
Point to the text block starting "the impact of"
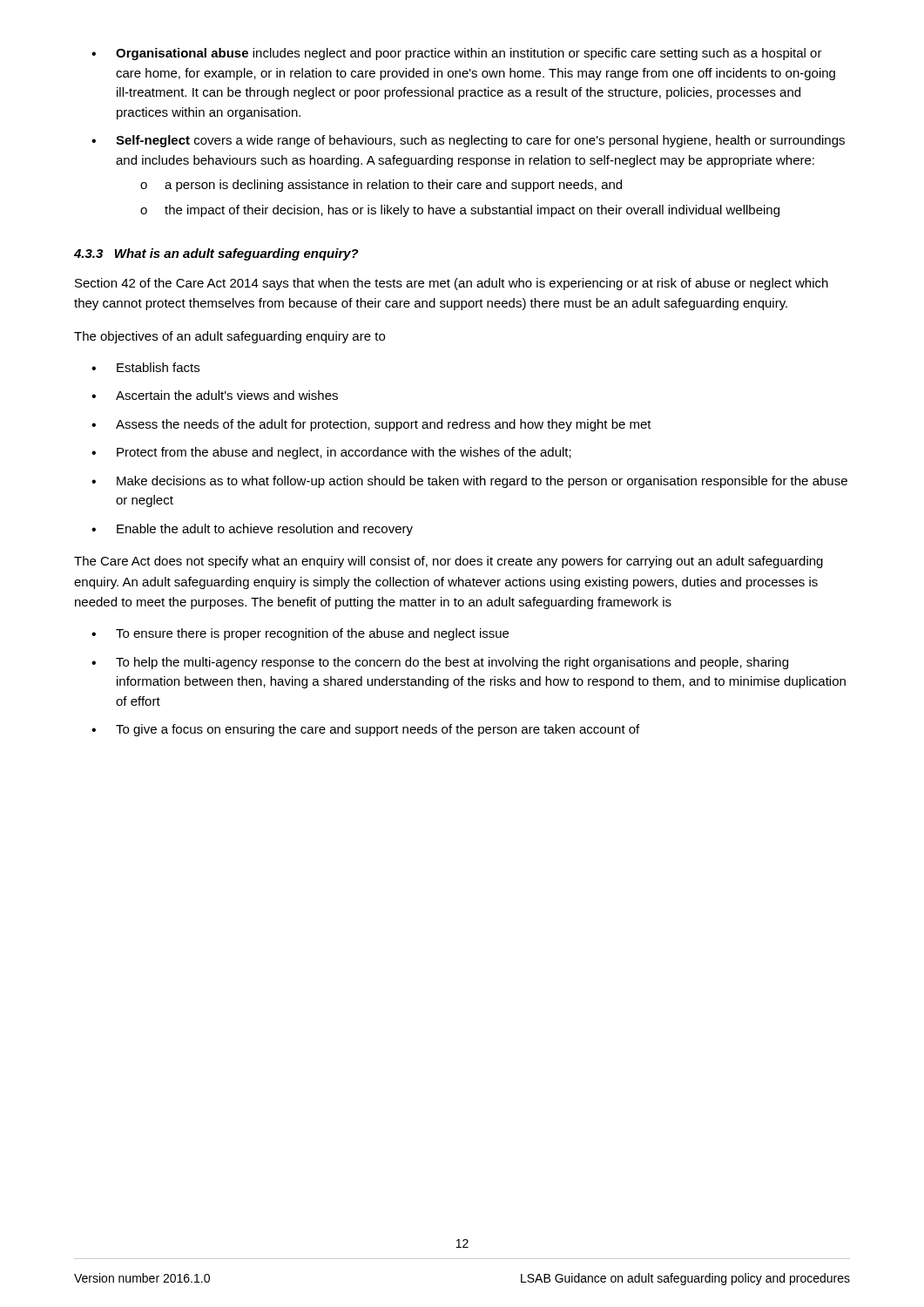(472, 209)
